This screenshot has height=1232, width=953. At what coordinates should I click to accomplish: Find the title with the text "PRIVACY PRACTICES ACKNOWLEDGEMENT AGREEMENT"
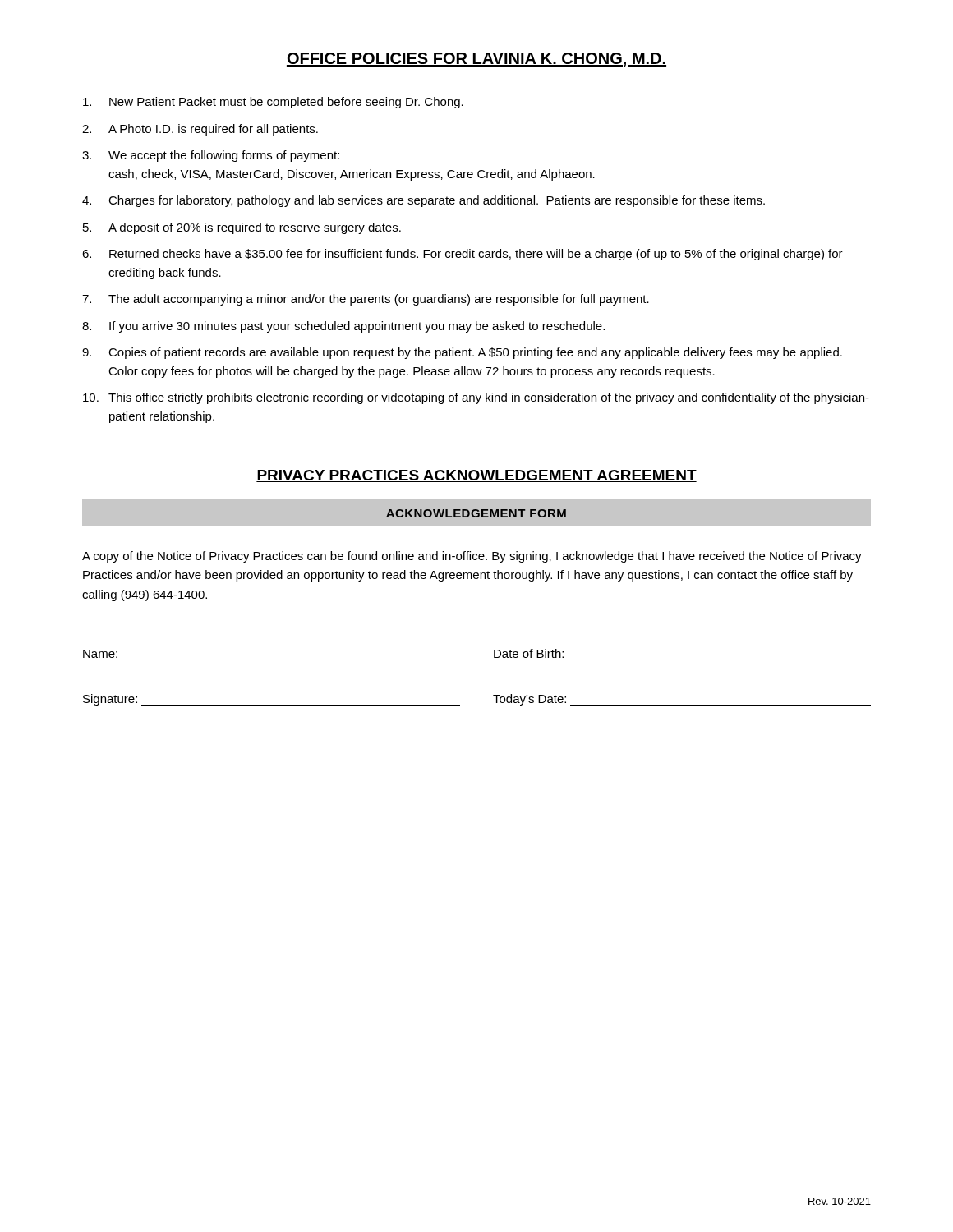pos(476,476)
